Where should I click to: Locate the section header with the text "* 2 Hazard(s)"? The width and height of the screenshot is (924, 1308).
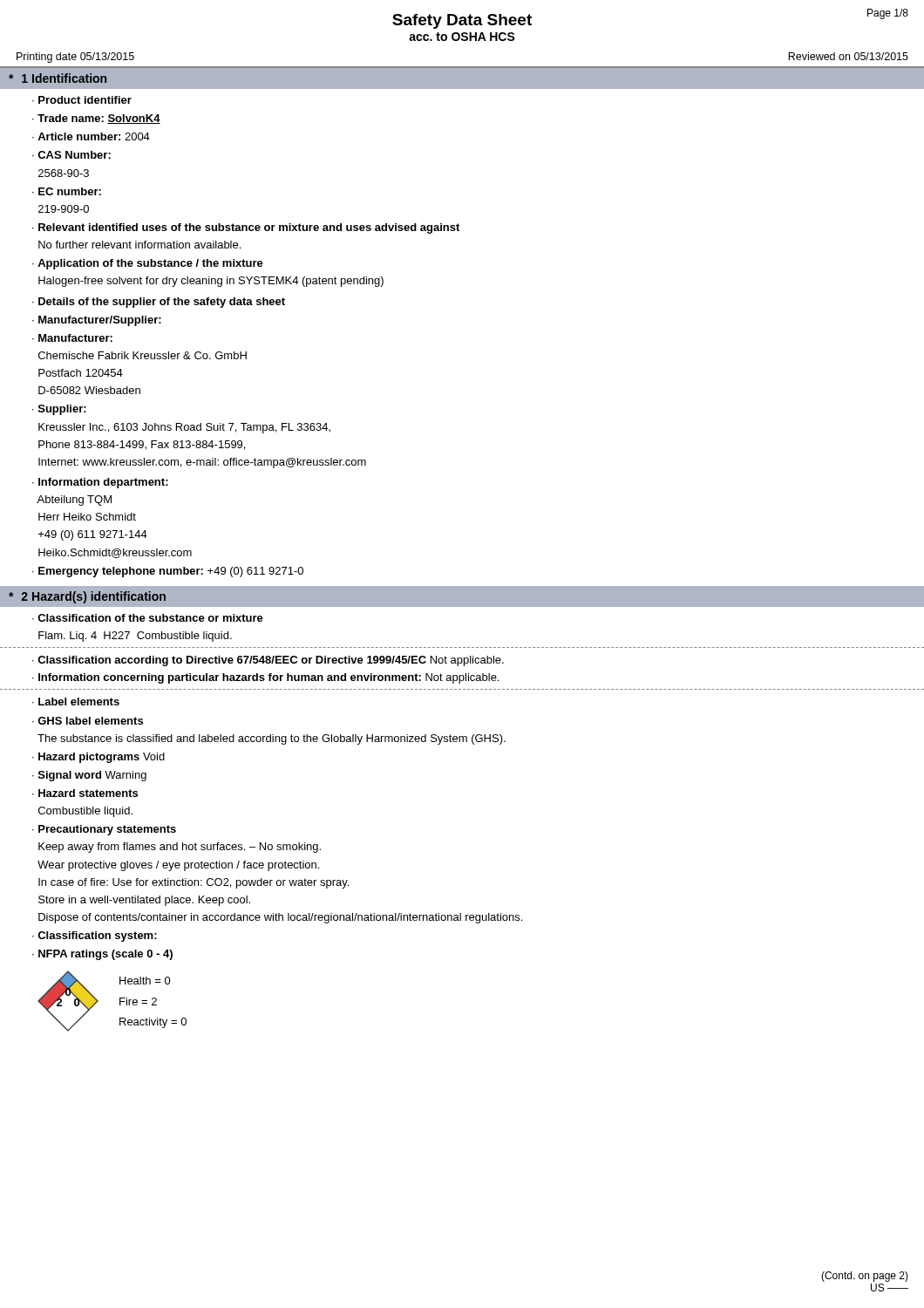[x=88, y=596]
